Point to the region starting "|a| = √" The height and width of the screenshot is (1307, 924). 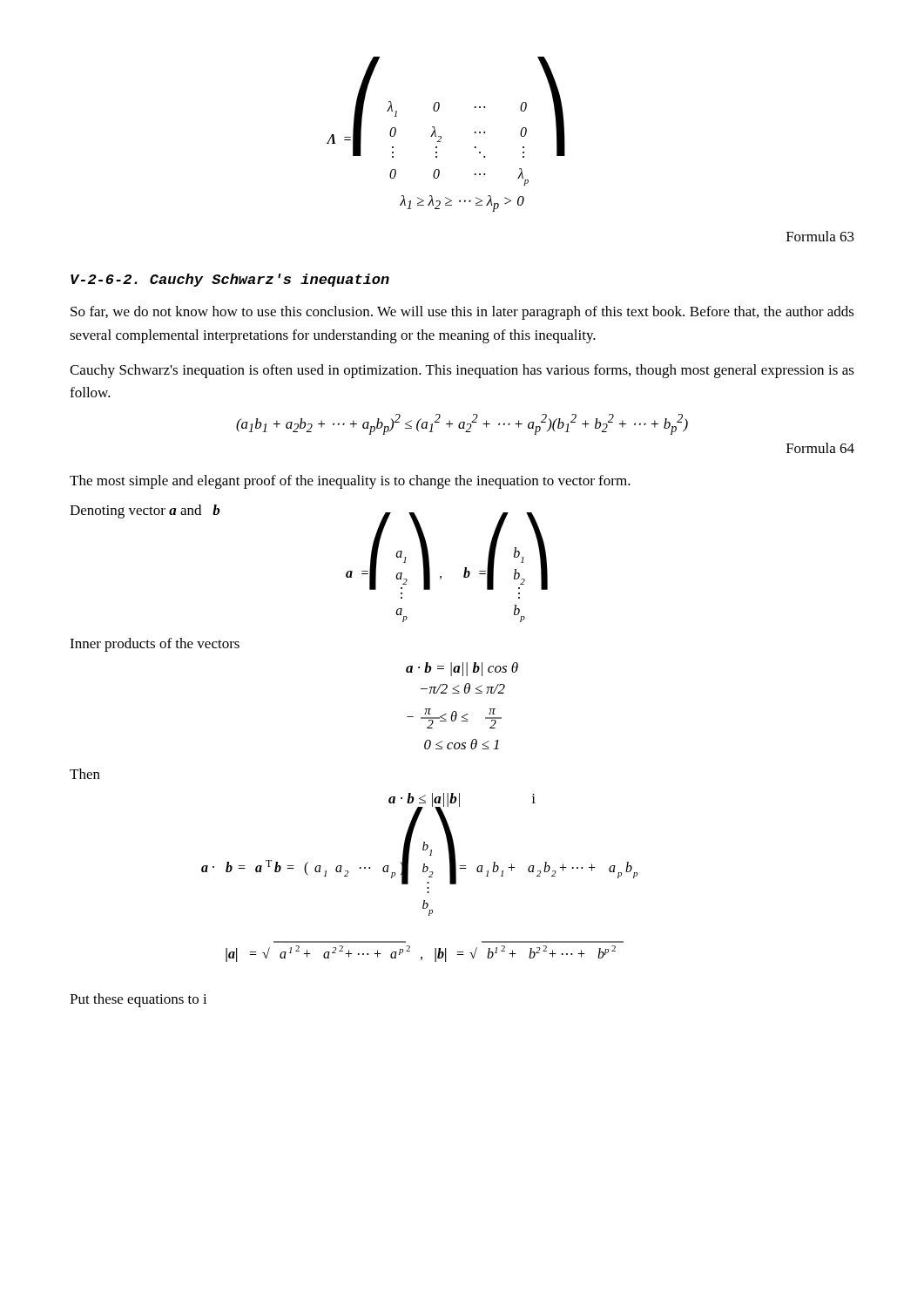pyautogui.click(x=462, y=952)
